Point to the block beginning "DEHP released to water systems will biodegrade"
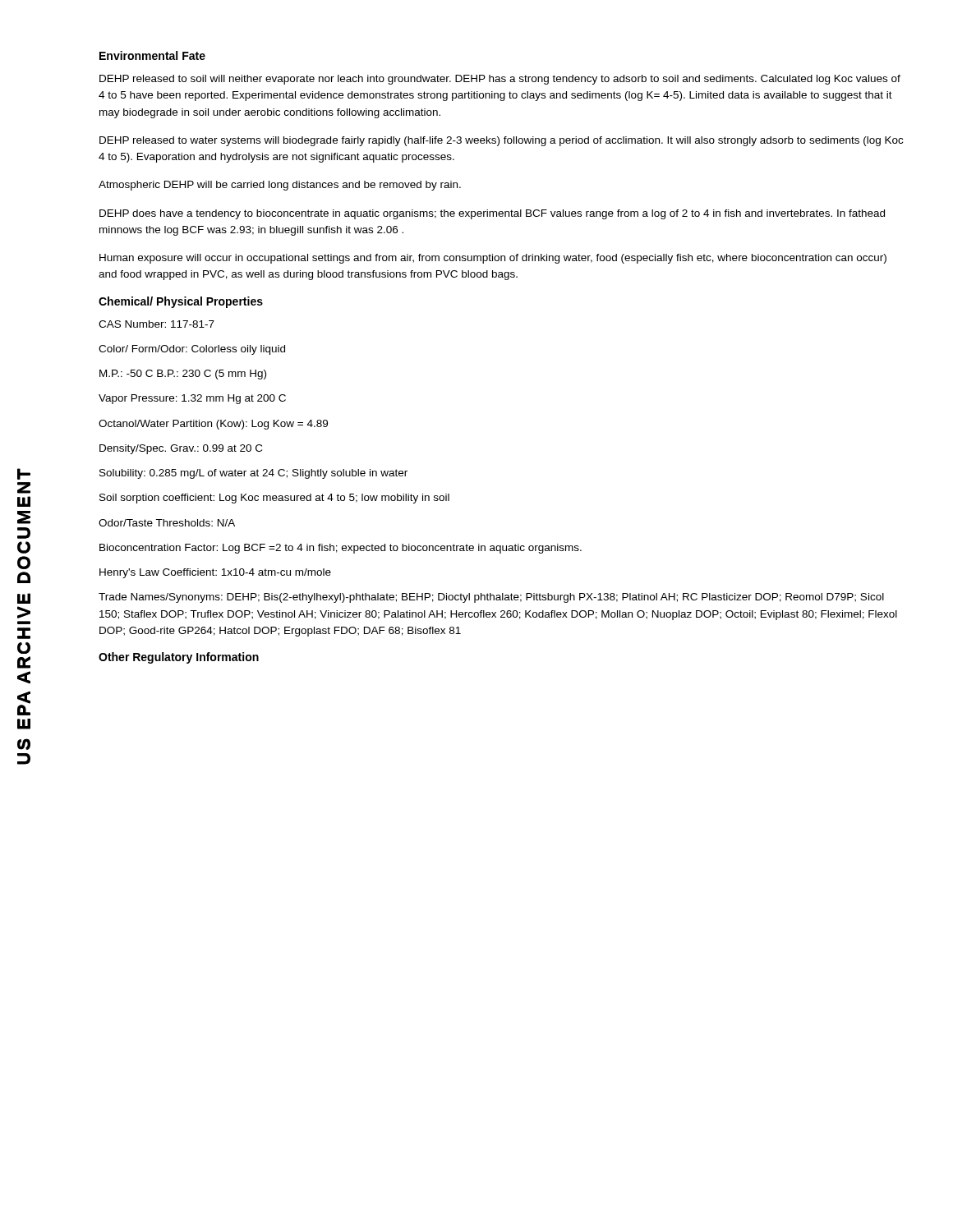This screenshot has height=1232, width=953. point(501,148)
